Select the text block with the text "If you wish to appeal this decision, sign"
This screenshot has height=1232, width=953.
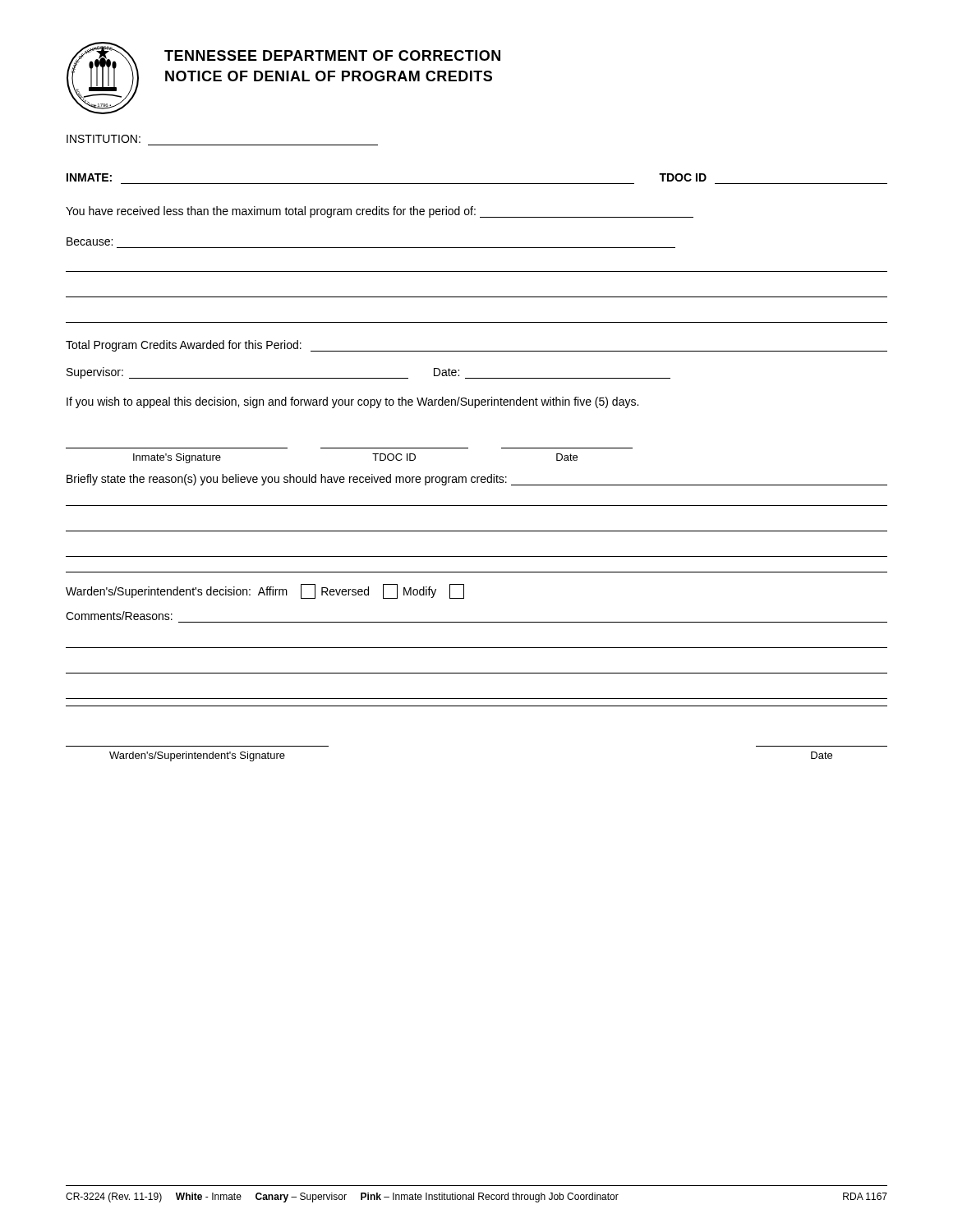353,402
